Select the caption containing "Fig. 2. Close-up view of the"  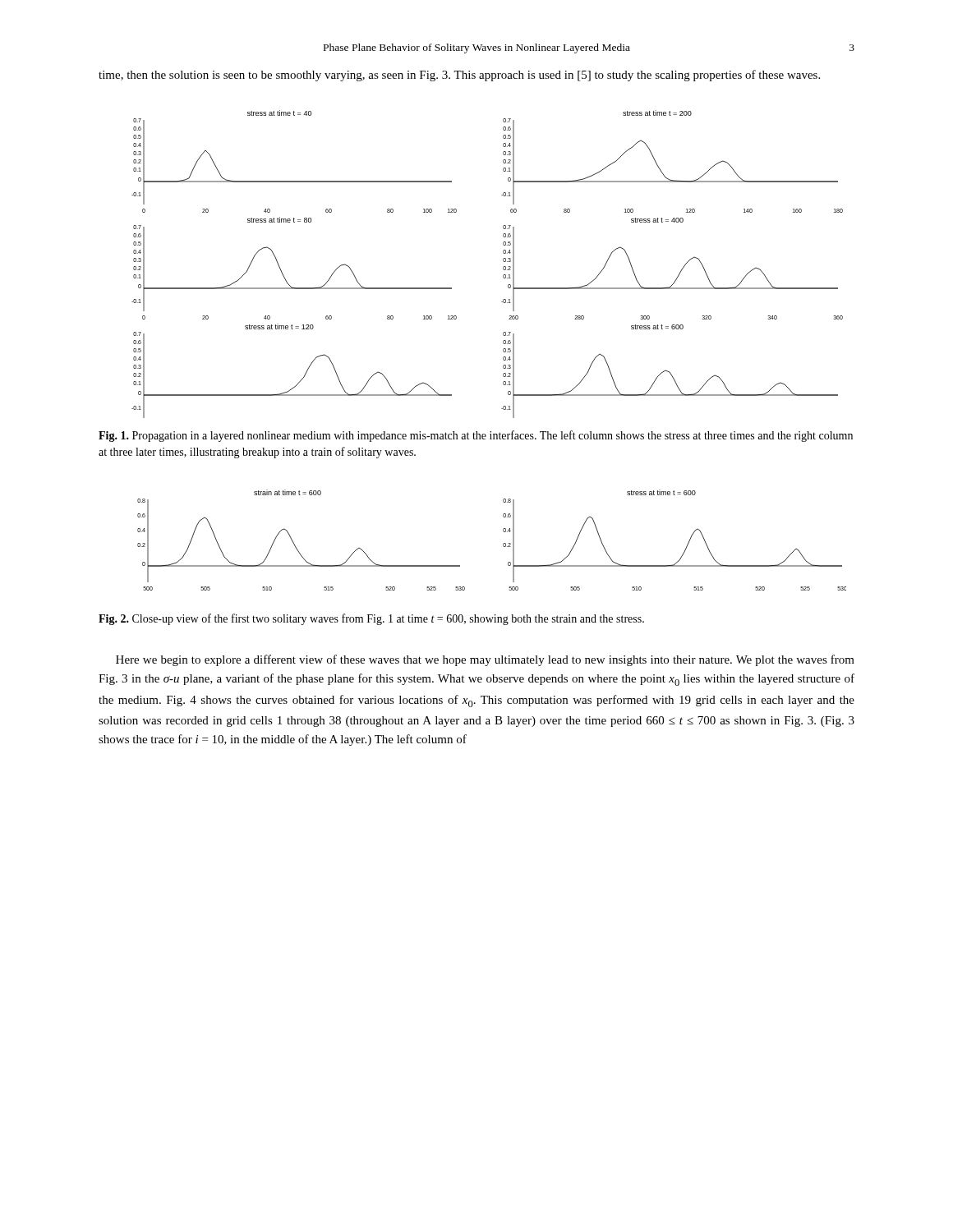[x=372, y=619]
